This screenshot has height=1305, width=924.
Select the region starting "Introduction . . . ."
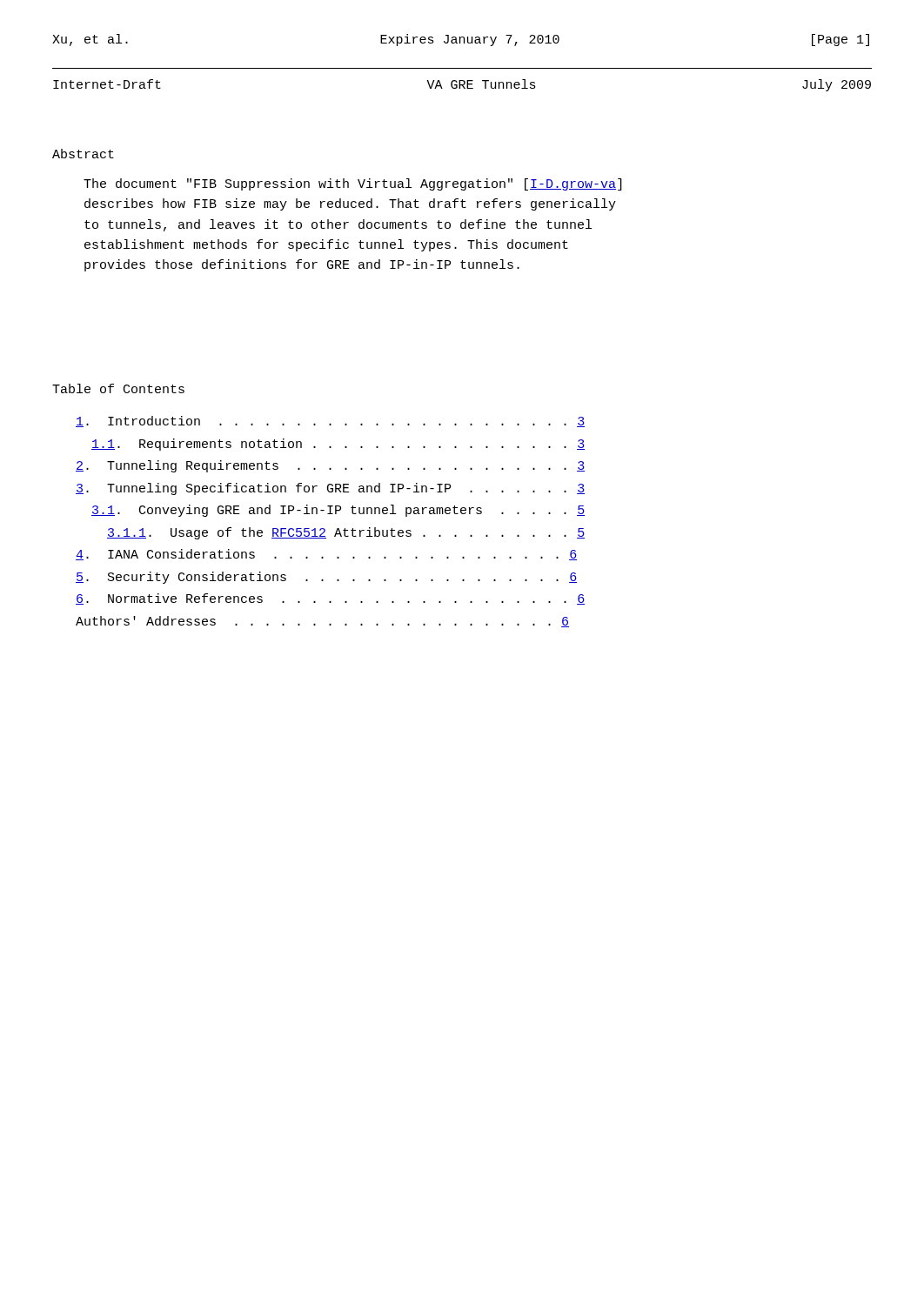319,422
